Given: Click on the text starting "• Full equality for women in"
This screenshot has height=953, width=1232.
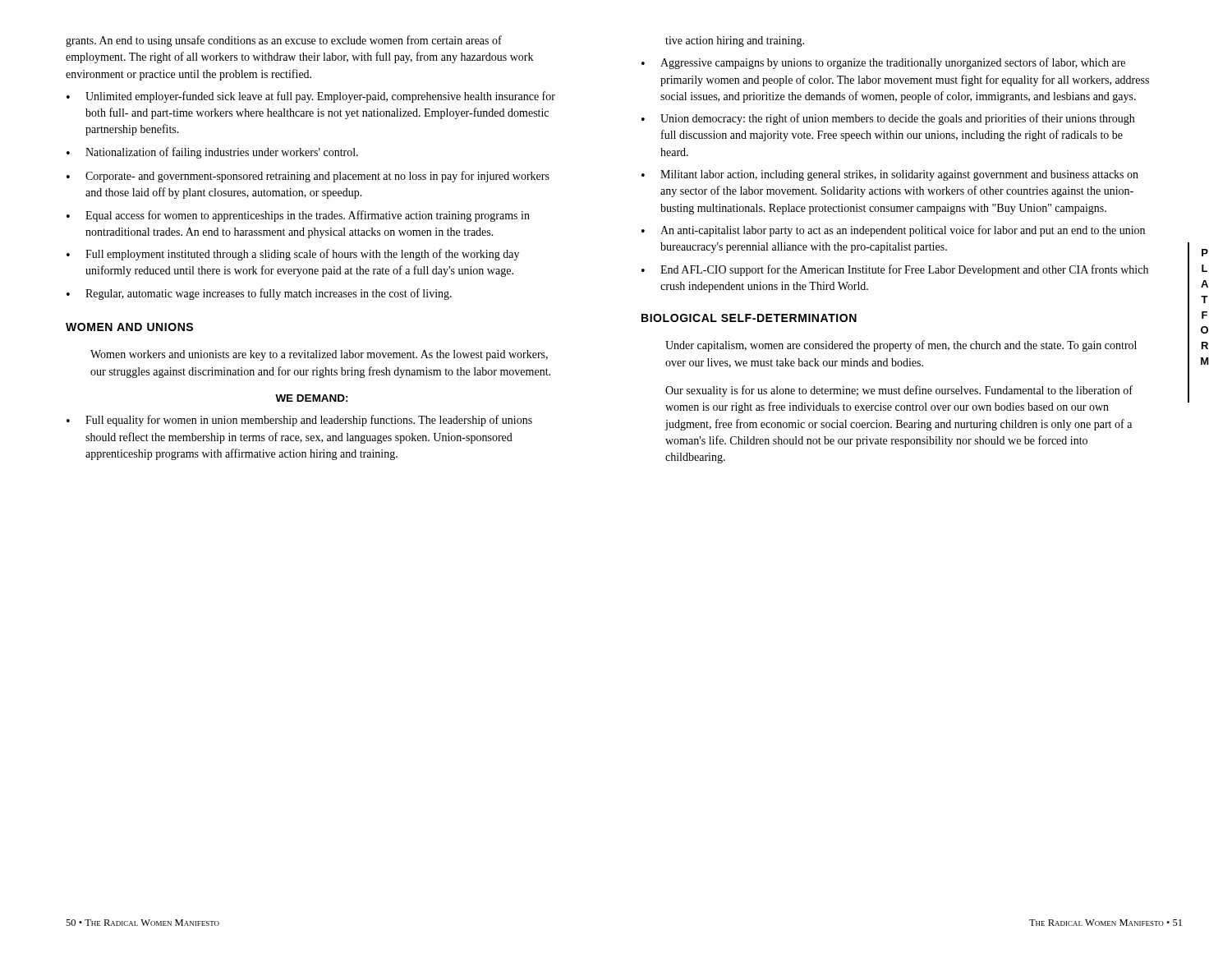Looking at the screenshot, I should coord(312,438).
